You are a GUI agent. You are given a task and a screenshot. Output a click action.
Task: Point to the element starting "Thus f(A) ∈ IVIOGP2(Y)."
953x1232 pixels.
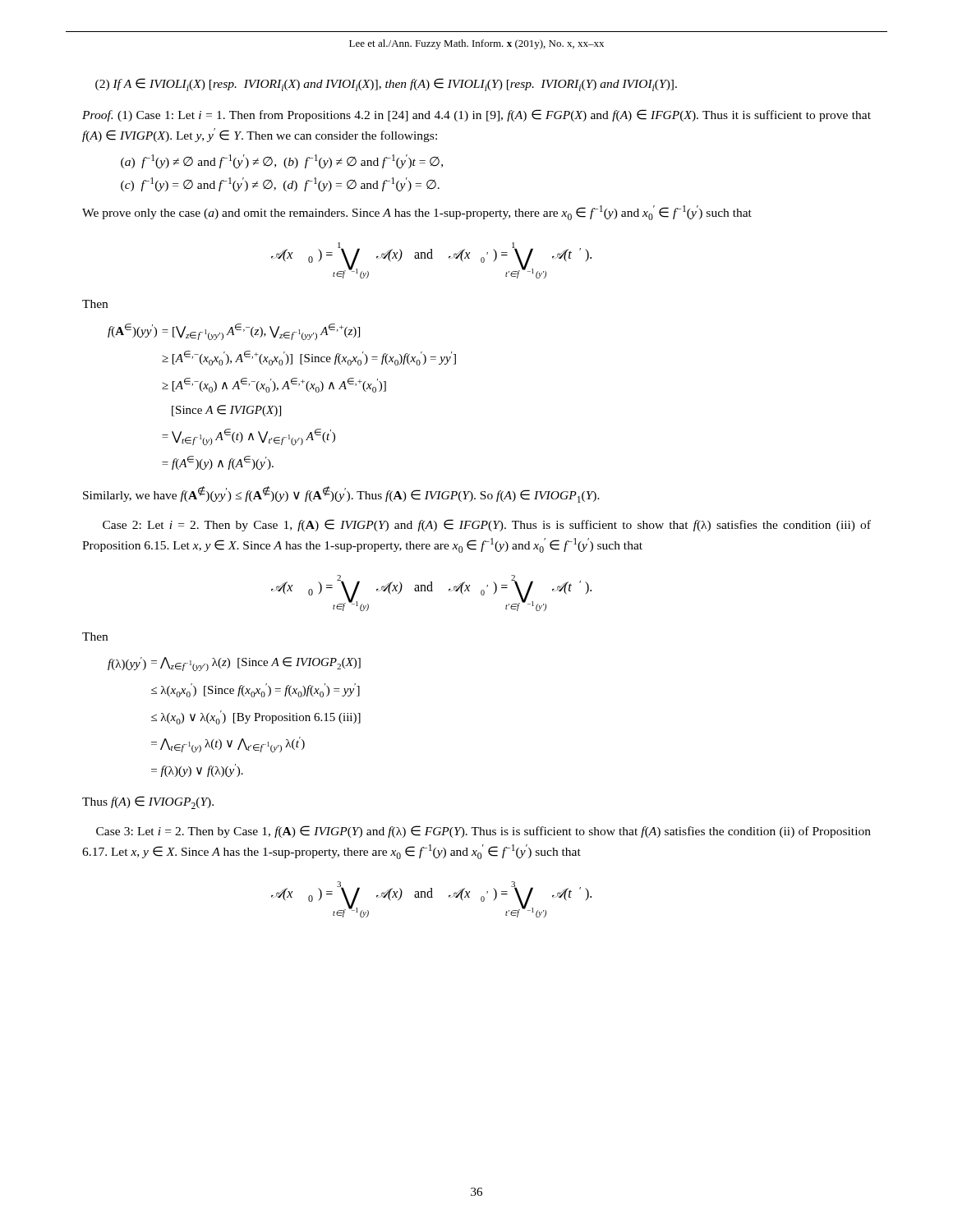[x=148, y=803]
